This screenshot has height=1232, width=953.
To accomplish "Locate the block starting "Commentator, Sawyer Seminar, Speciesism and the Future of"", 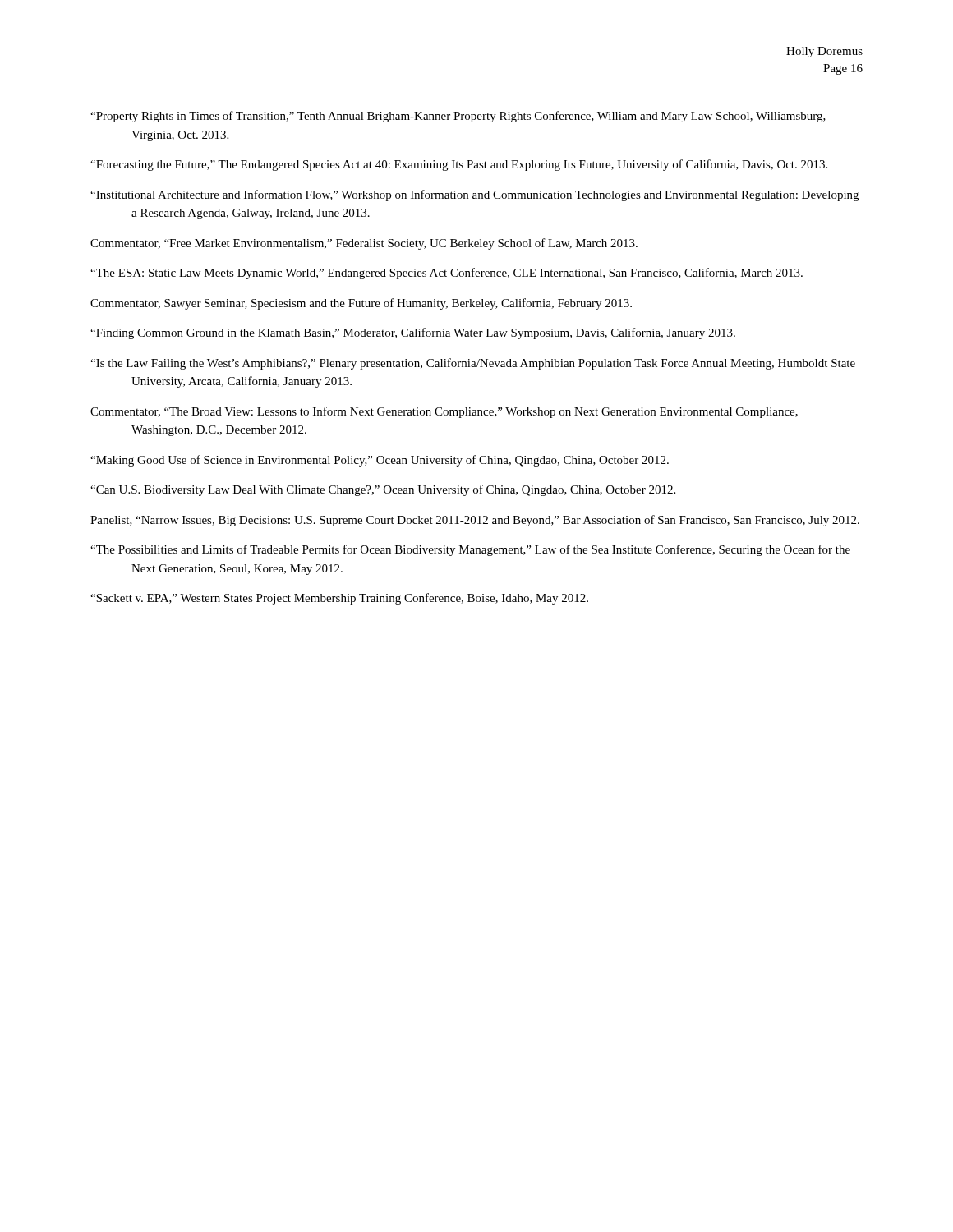I will tap(476, 303).
